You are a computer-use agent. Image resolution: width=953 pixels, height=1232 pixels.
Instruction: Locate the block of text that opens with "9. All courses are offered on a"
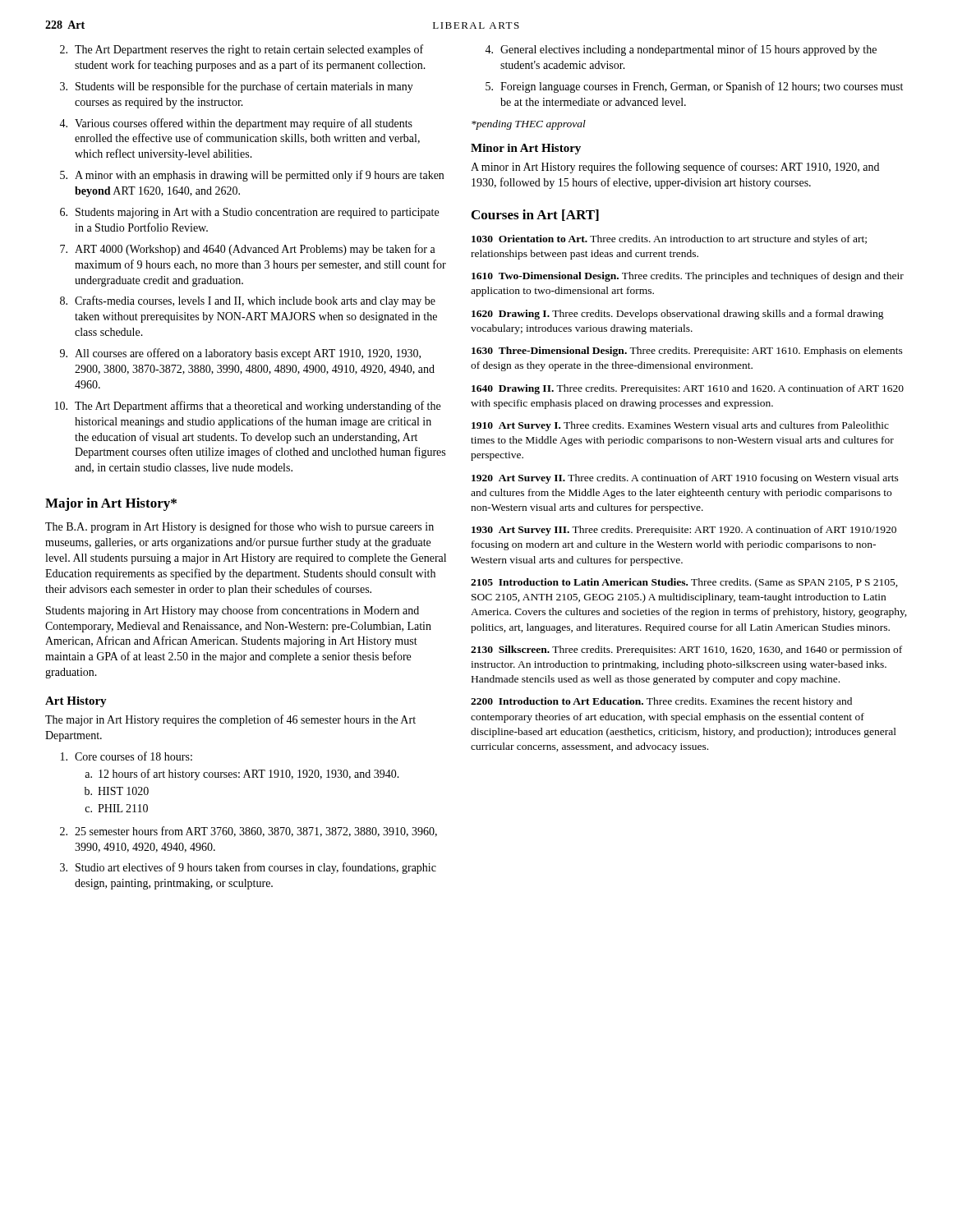[246, 370]
